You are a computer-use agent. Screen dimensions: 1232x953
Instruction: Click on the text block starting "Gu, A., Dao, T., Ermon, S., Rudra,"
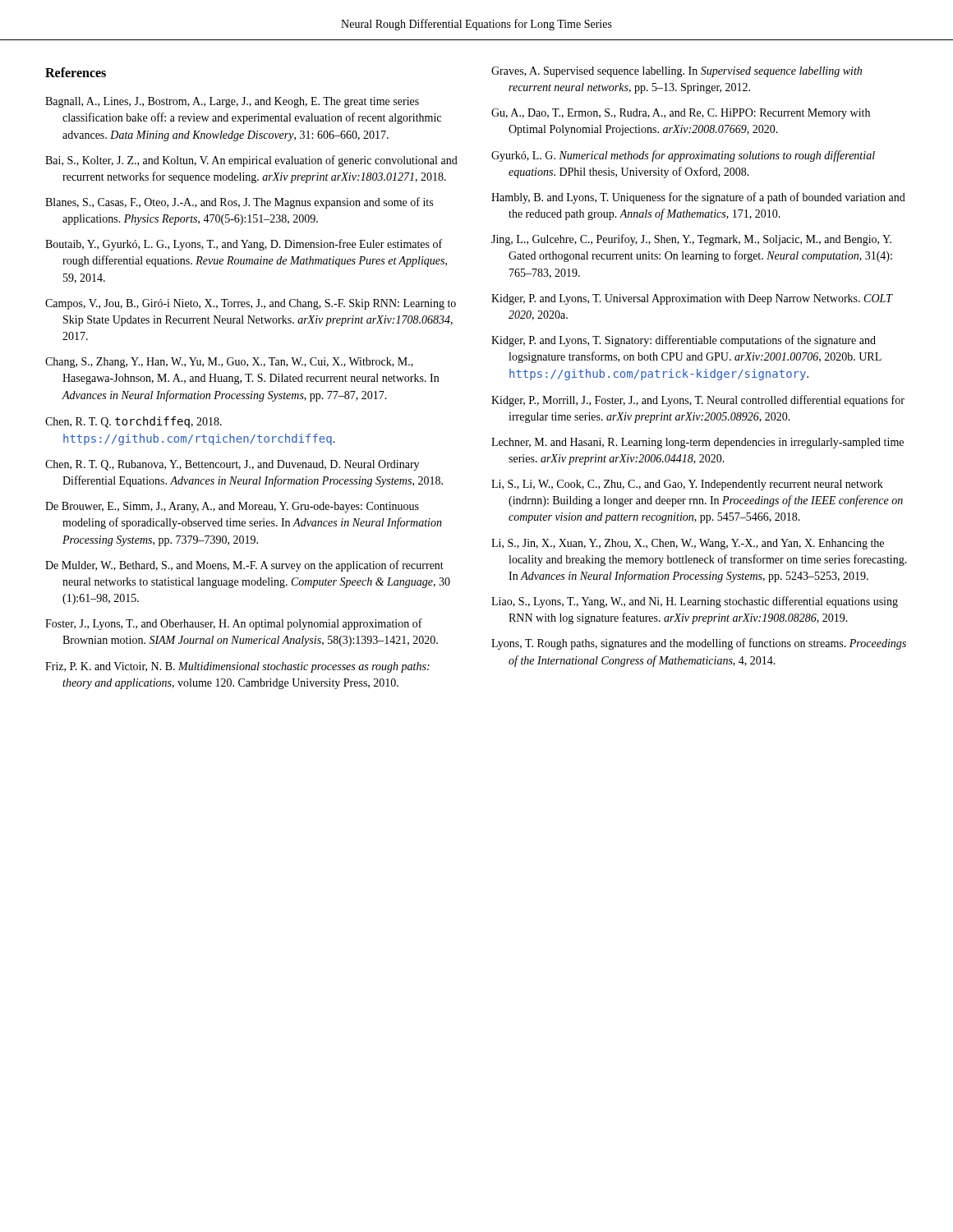(x=681, y=121)
